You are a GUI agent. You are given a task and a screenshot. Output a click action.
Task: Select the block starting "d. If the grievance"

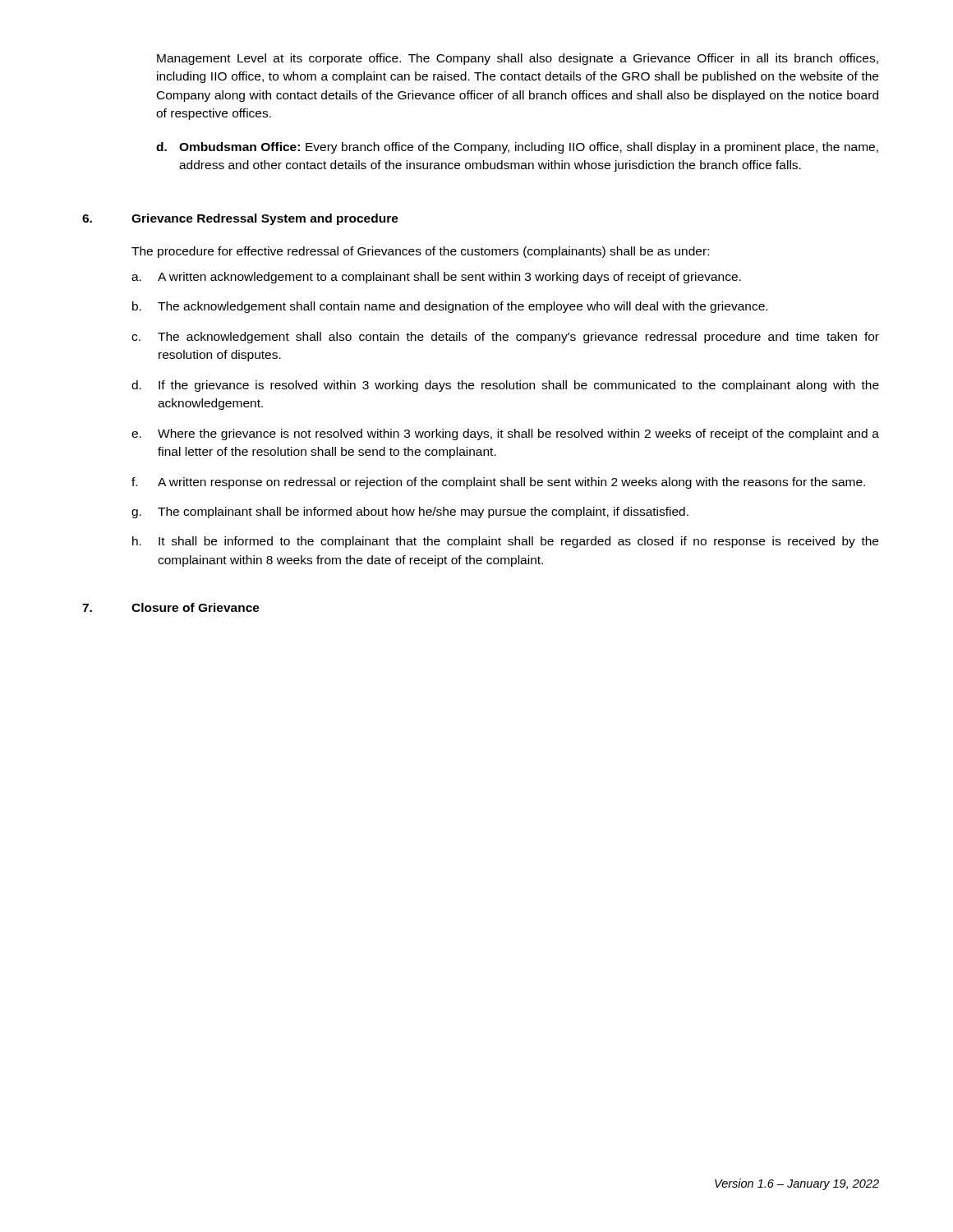(x=505, y=394)
